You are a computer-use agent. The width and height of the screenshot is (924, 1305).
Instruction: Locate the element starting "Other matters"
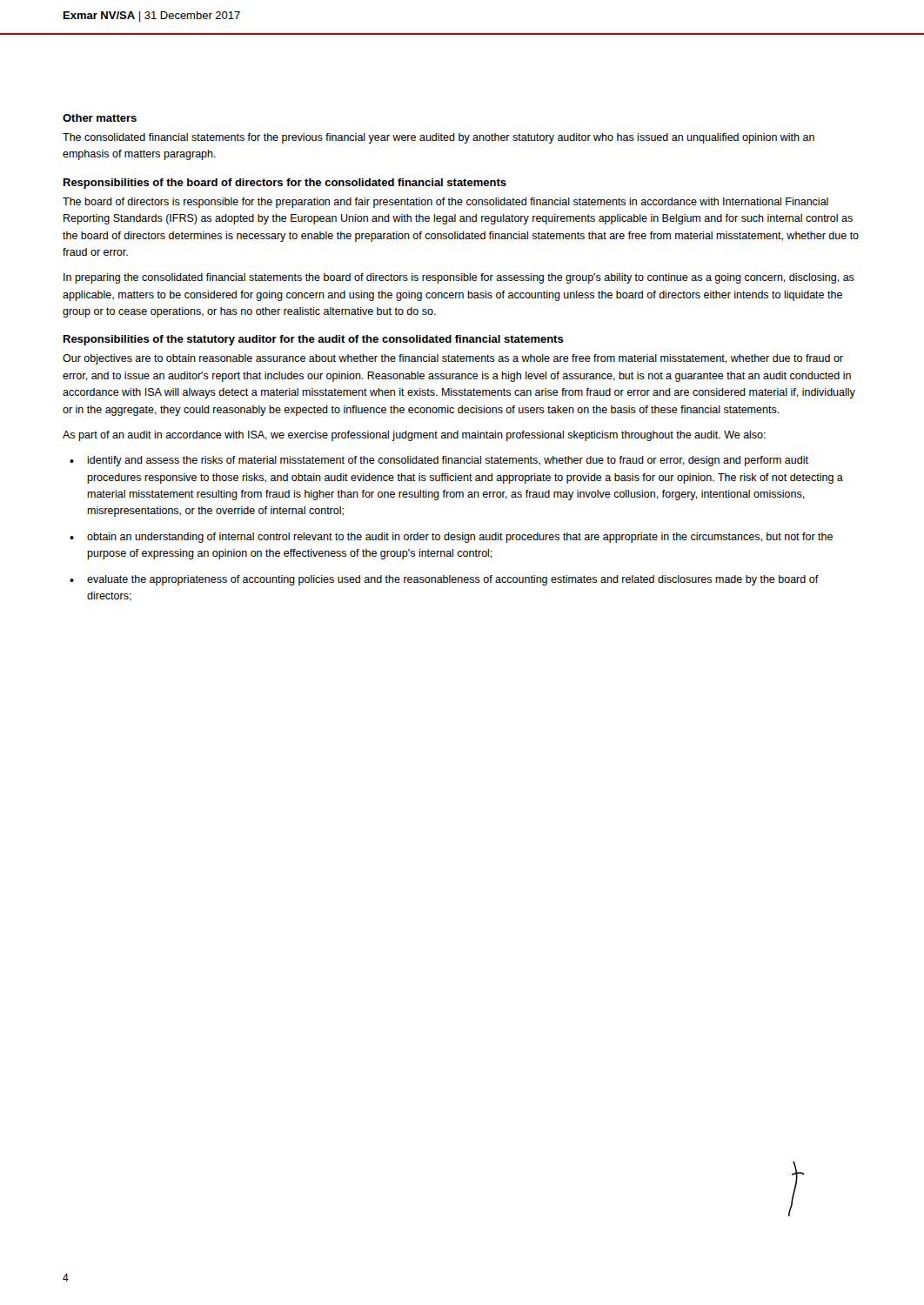pyautogui.click(x=100, y=118)
